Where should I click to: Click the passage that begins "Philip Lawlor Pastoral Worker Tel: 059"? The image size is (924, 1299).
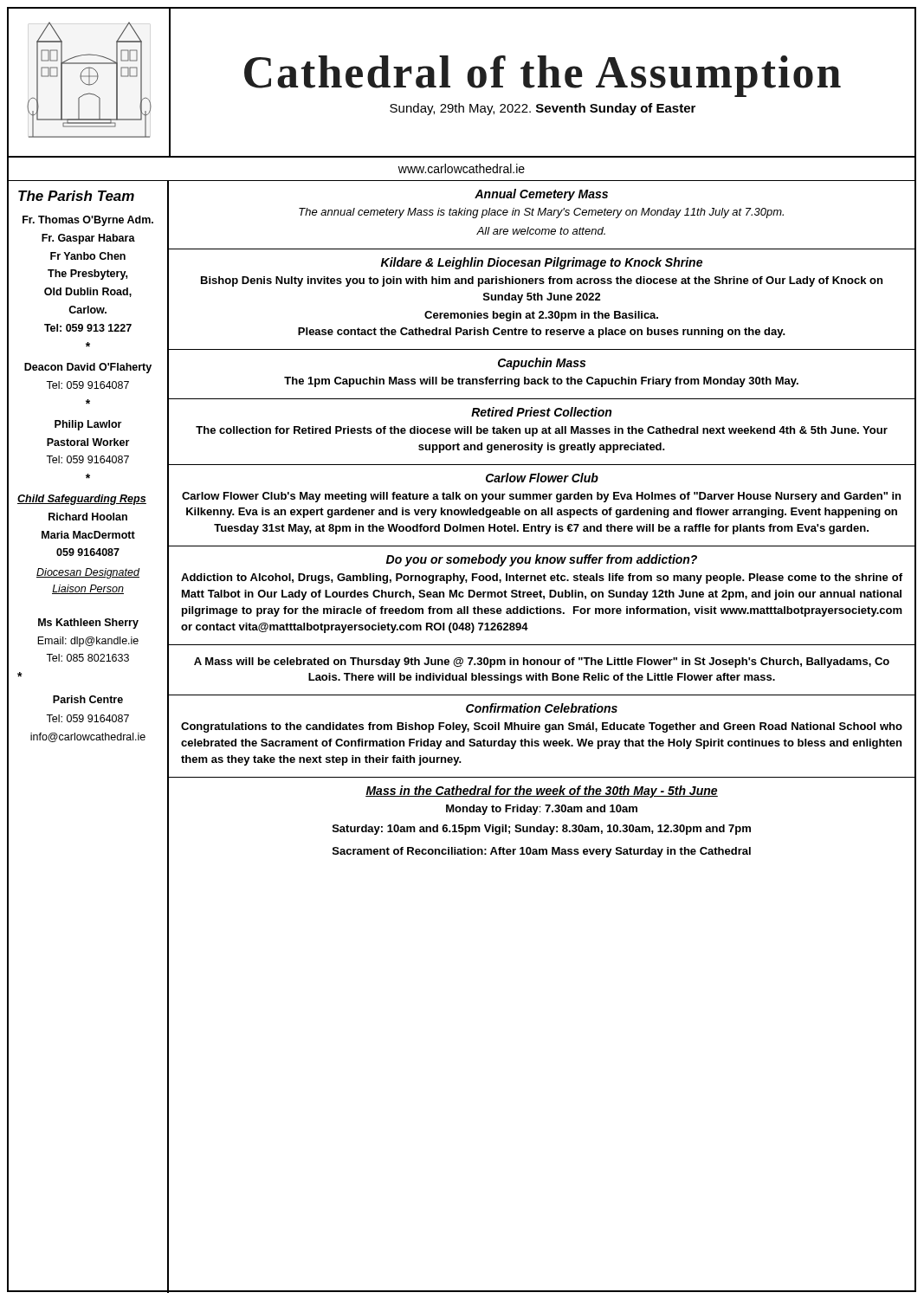point(88,451)
